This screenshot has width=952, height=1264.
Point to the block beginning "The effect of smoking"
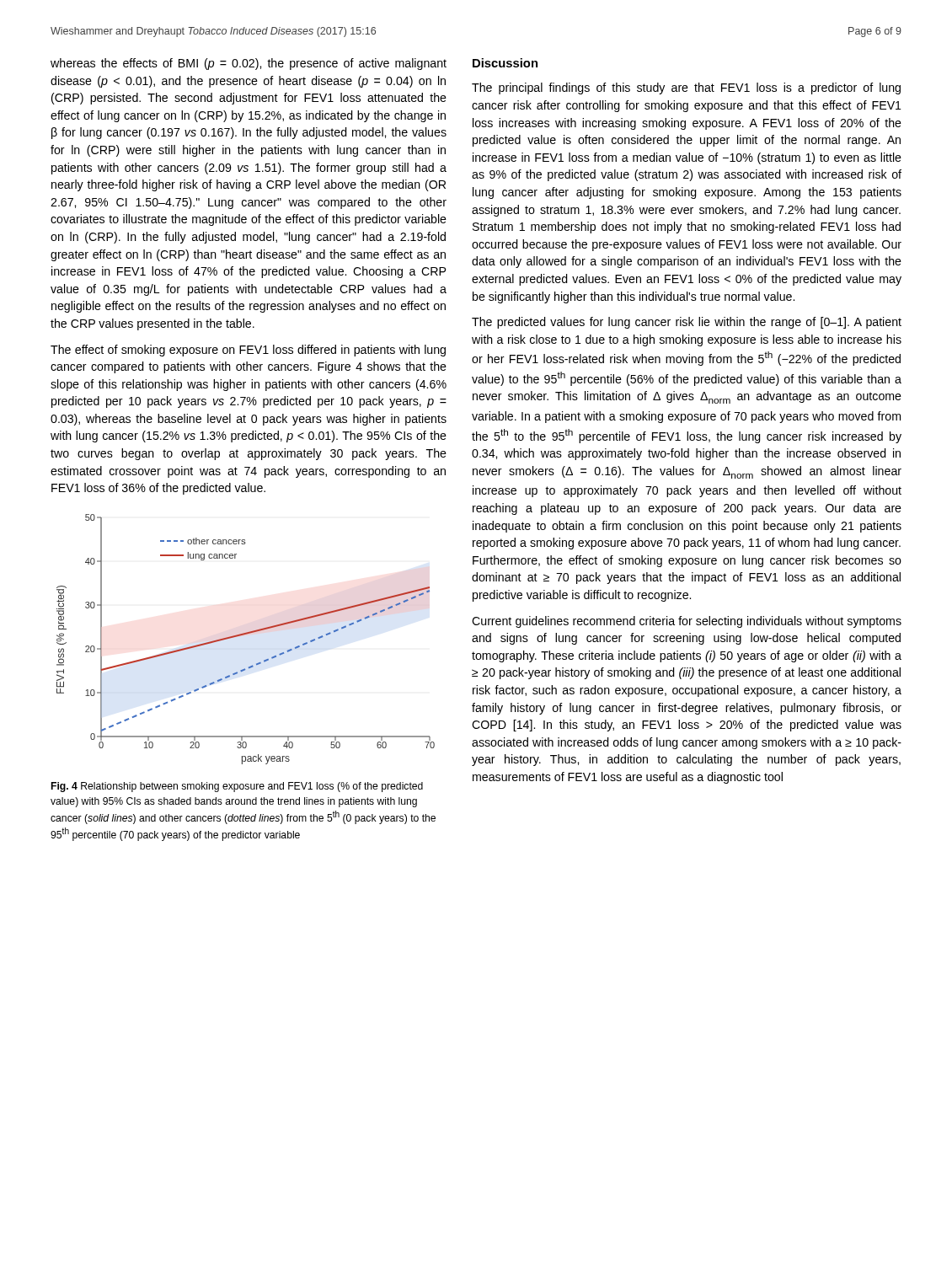(x=249, y=419)
